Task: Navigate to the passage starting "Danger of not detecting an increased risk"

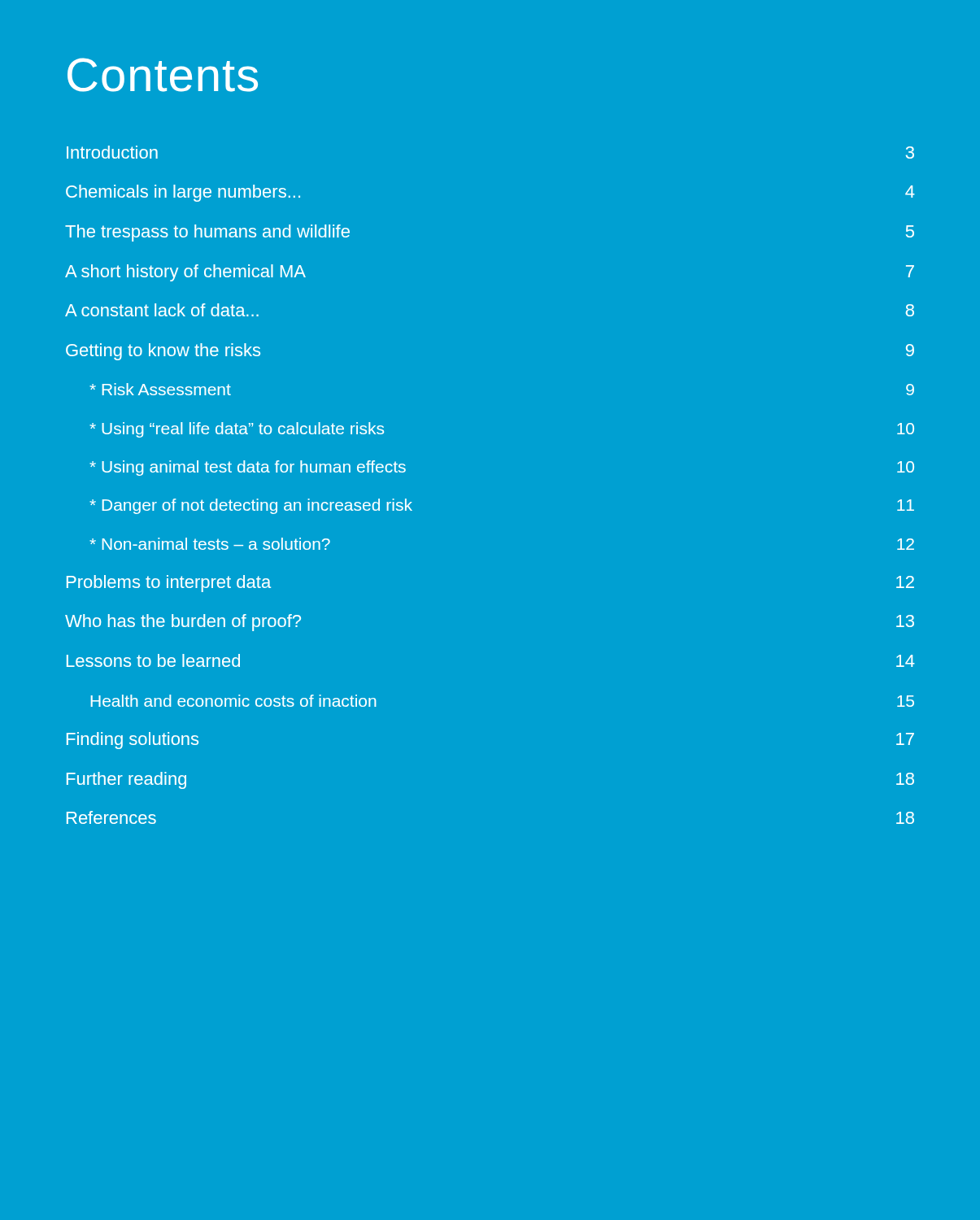Action: [253, 506]
